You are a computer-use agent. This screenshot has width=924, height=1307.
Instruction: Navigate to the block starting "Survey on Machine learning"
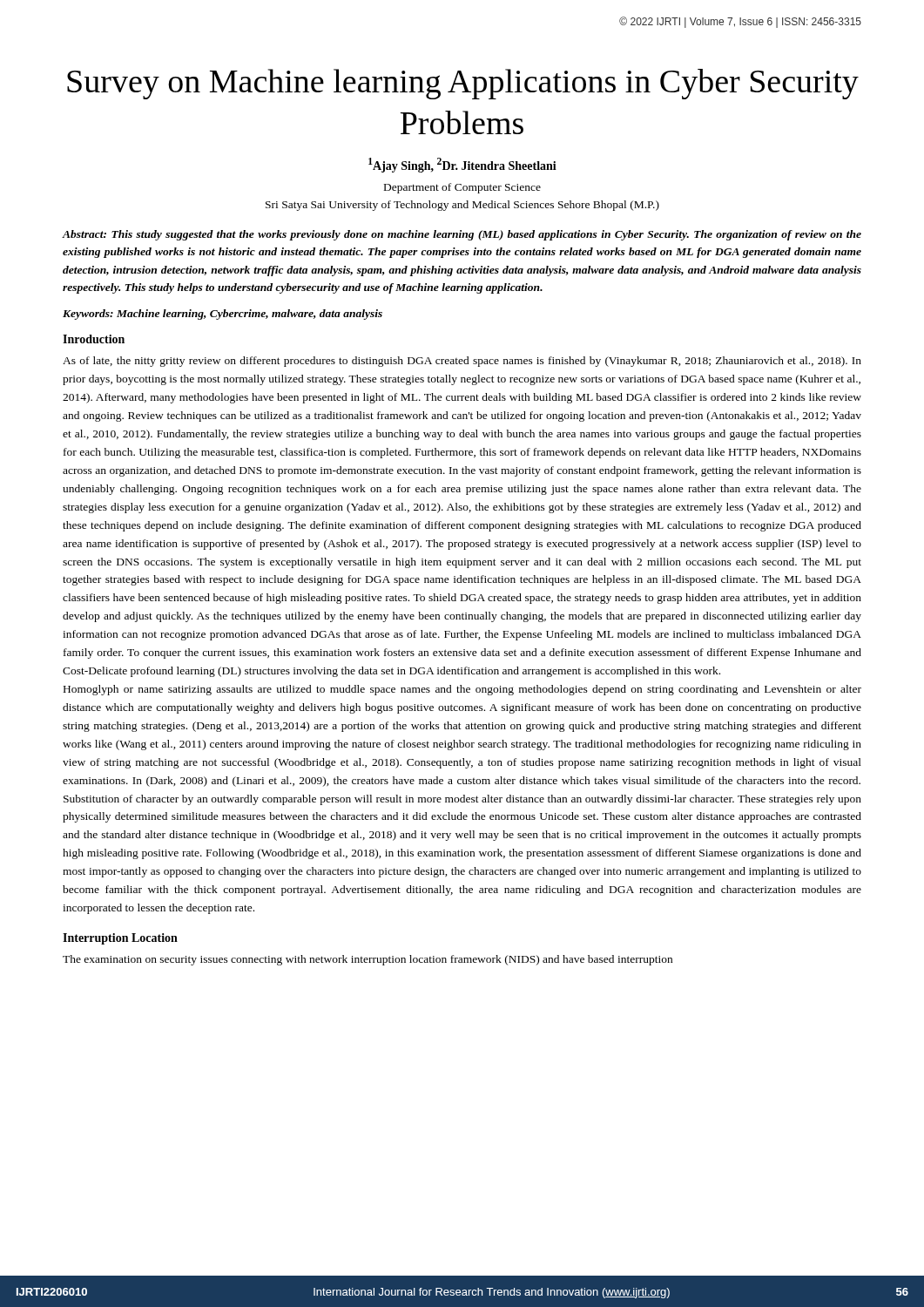[x=462, y=102]
